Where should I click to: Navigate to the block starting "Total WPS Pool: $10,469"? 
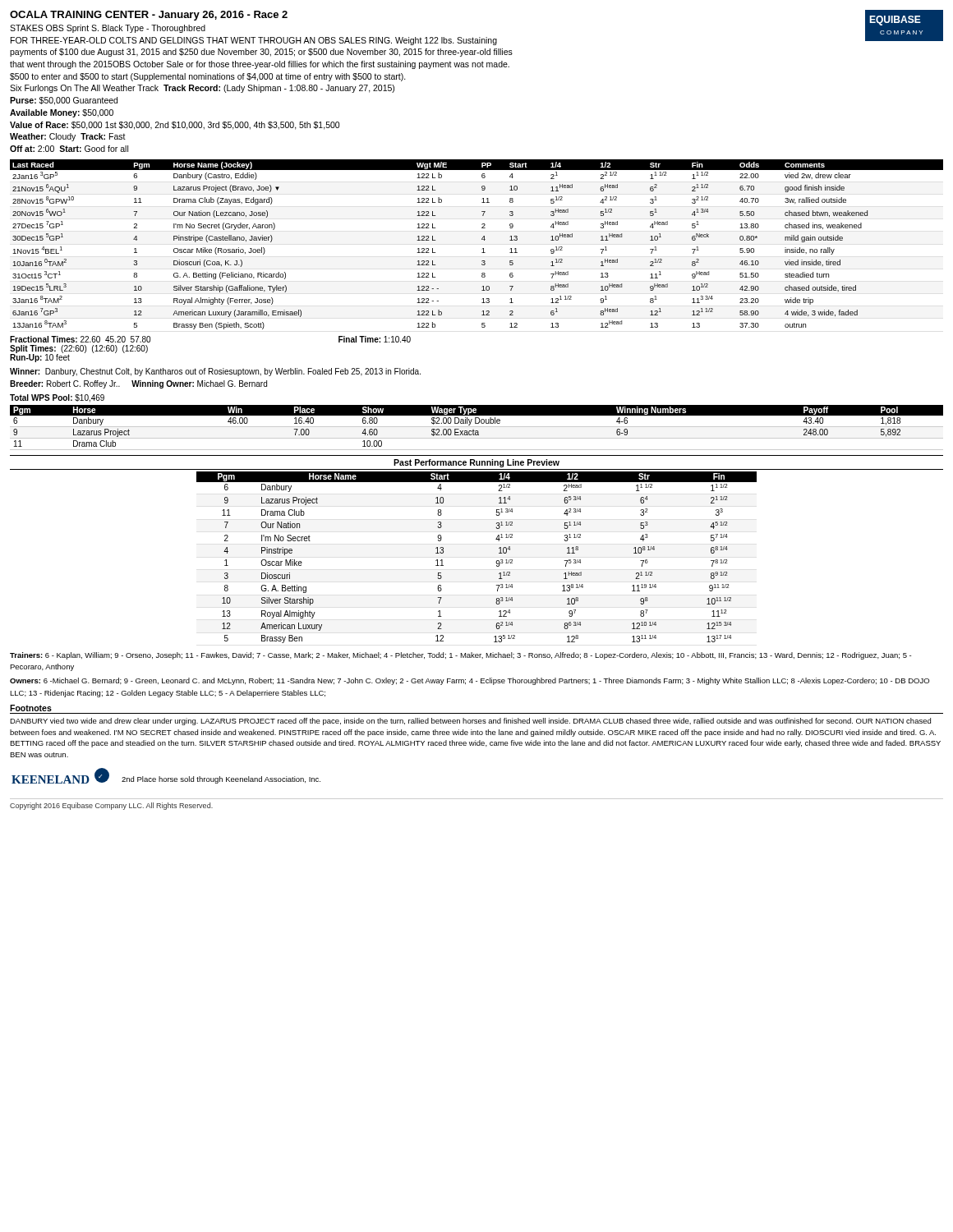57,398
